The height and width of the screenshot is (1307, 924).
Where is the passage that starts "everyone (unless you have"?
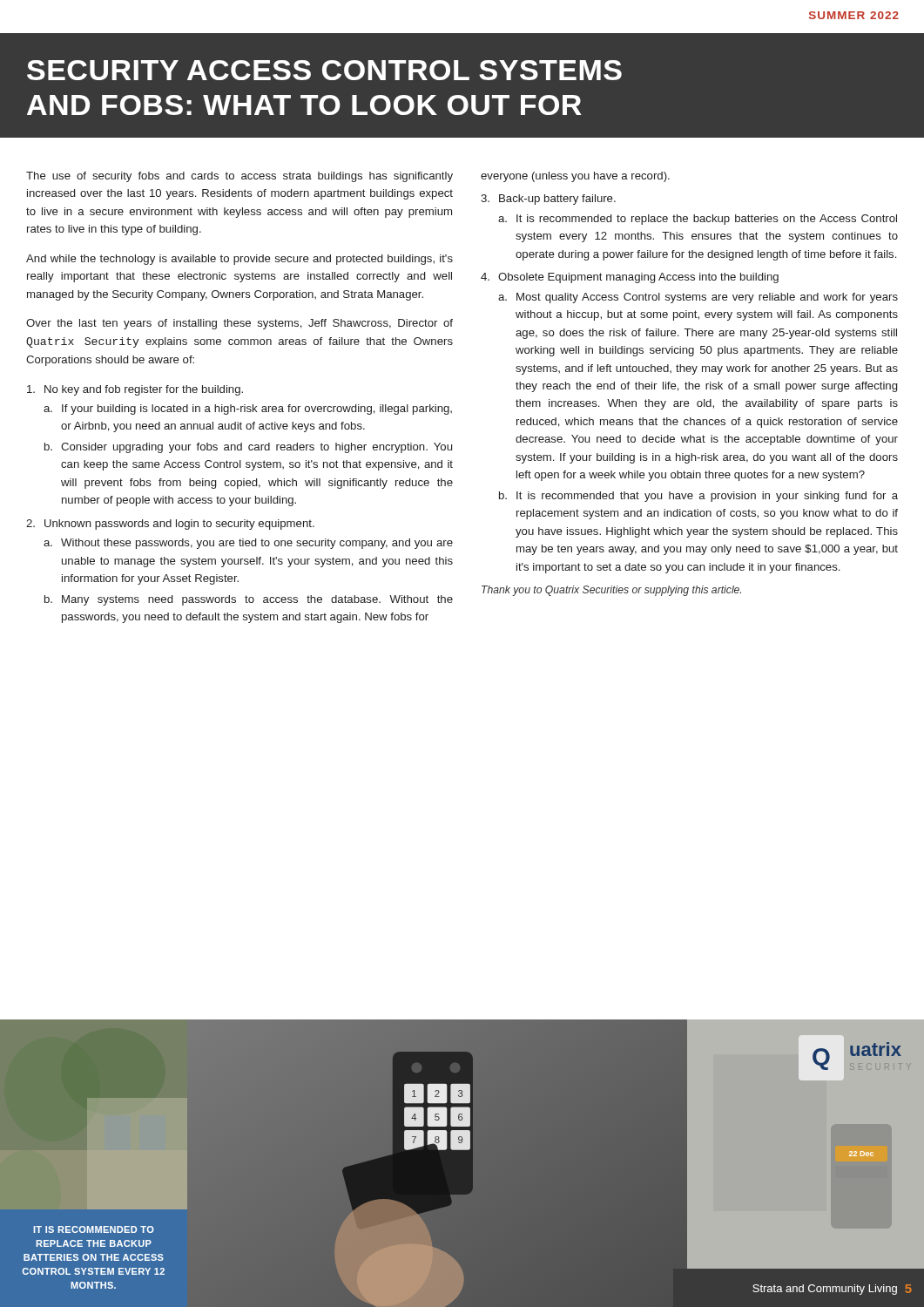coord(576,176)
